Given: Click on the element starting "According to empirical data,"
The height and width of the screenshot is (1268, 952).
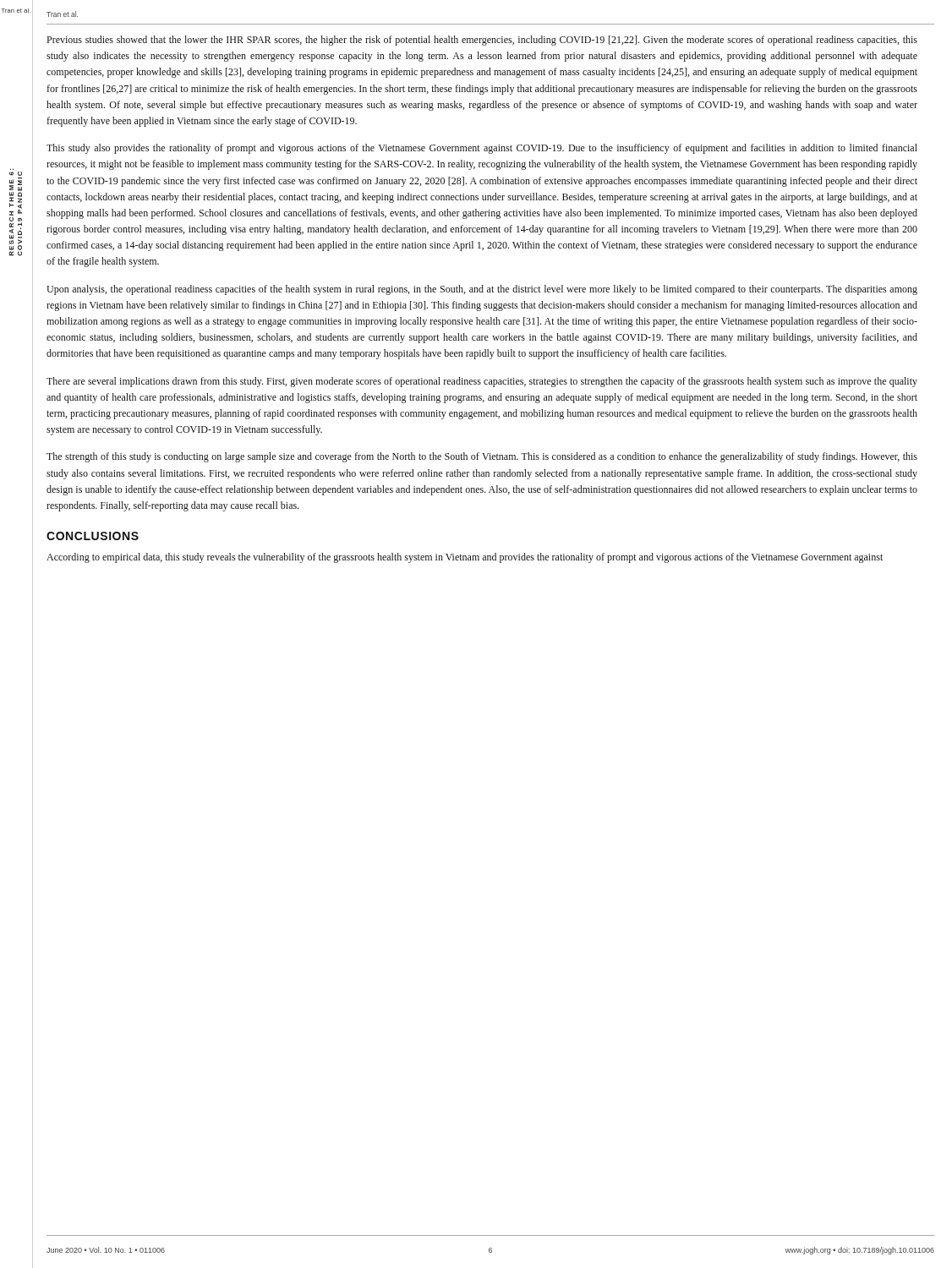Looking at the screenshot, I should pos(465,557).
